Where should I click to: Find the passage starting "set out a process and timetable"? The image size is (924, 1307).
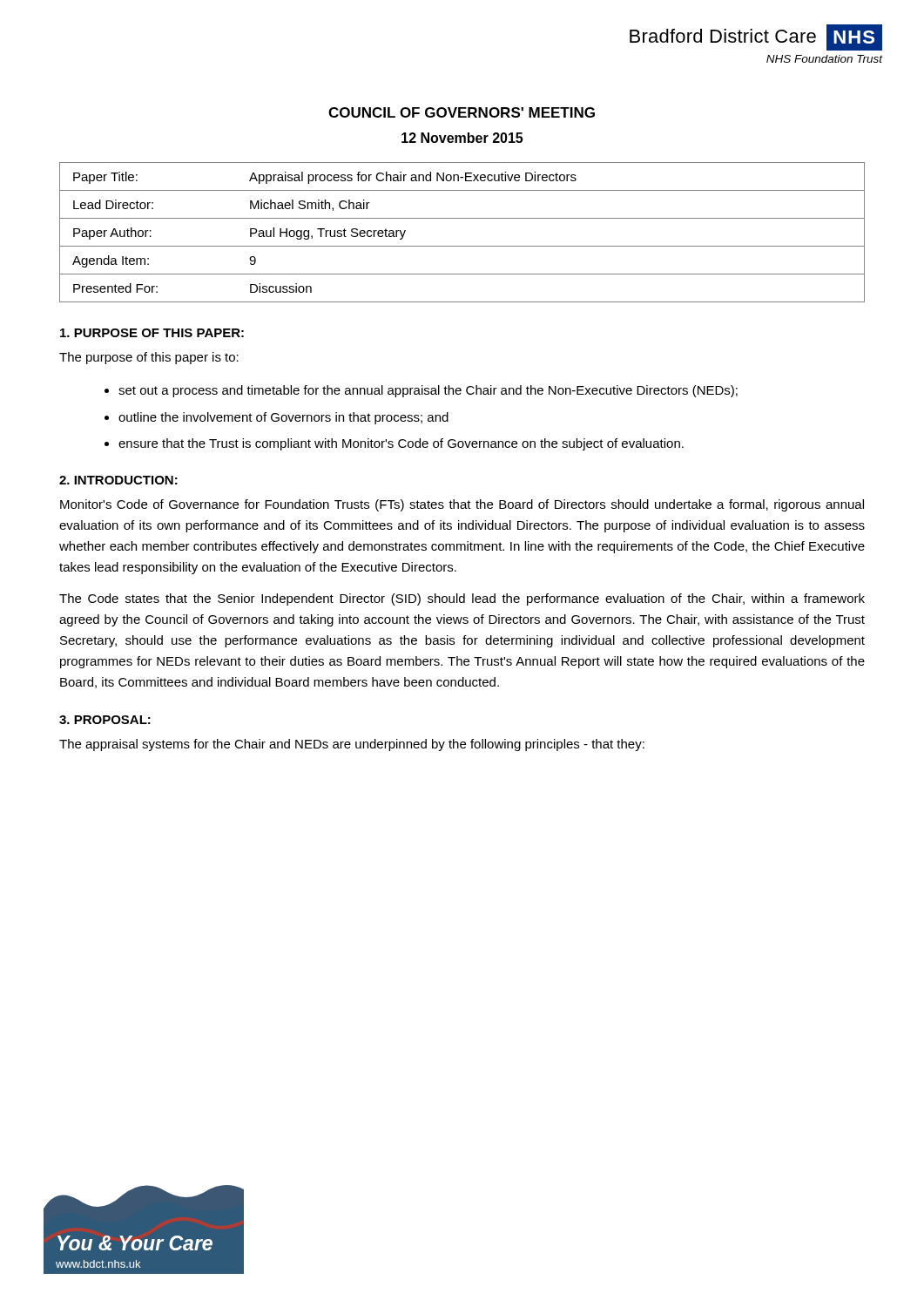[x=429, y=390]
